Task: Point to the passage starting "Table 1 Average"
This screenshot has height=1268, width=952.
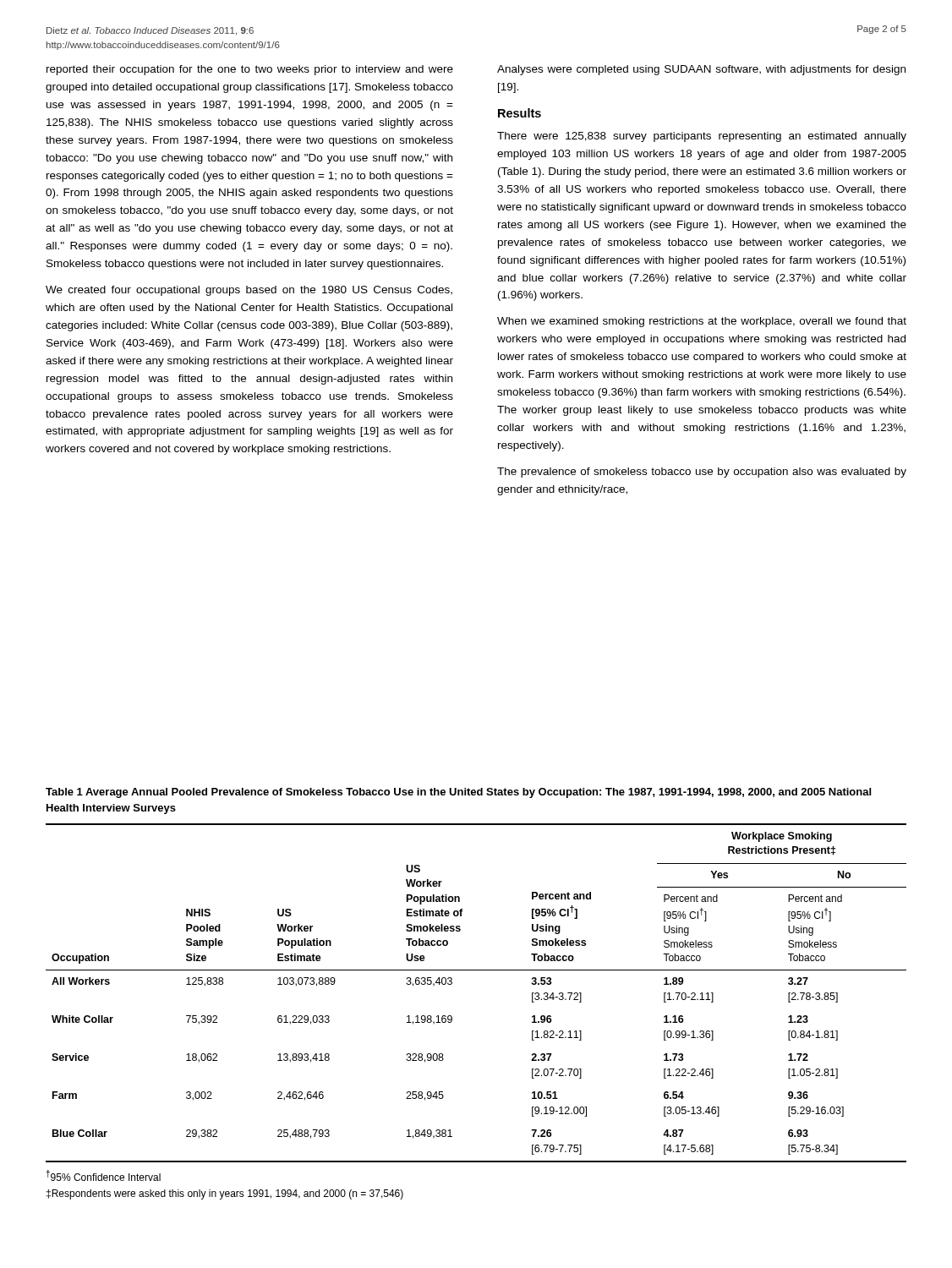Action: tap(459, 800)
